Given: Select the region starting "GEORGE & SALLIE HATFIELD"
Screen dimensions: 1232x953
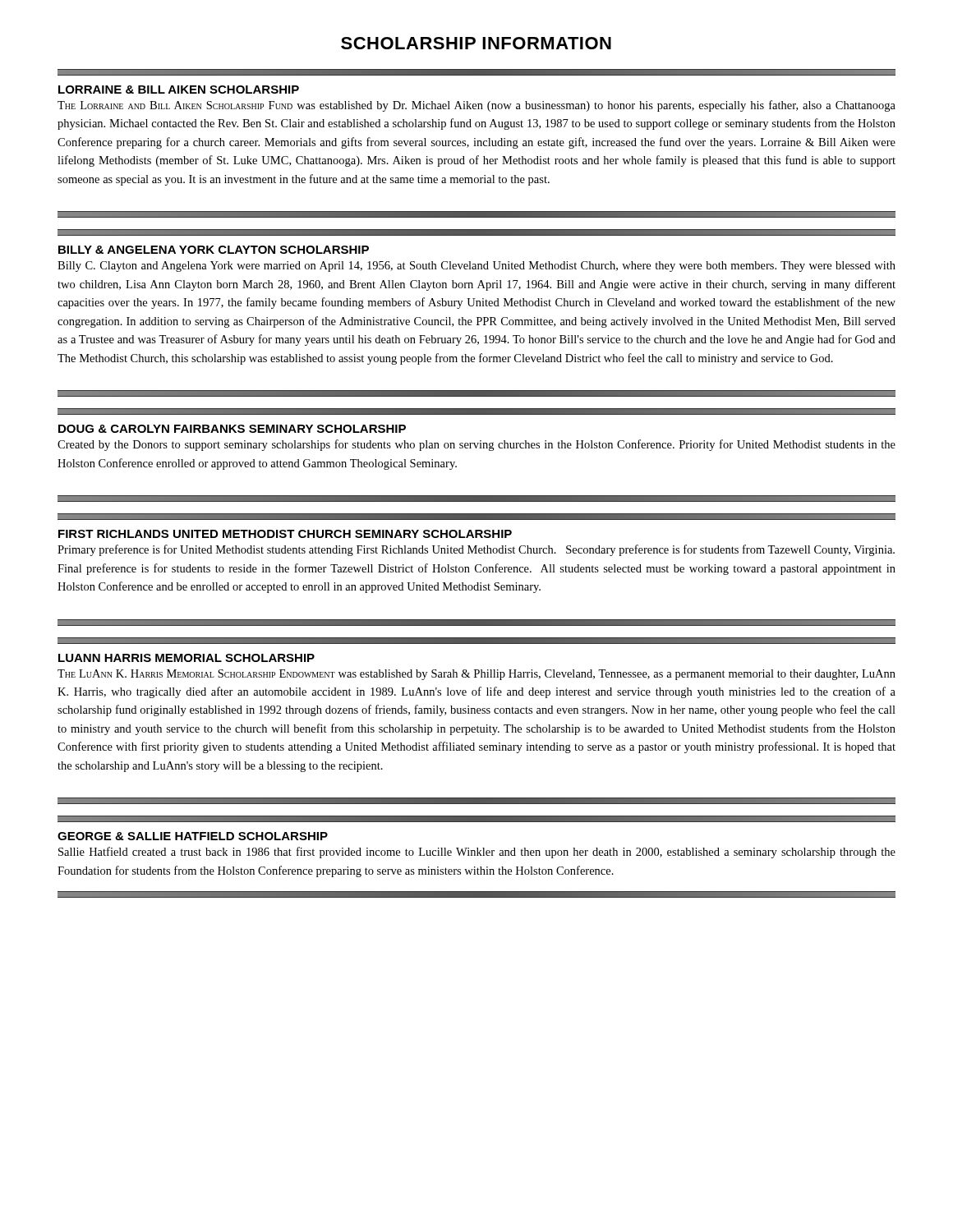Looking at the screenshot, I should [193, 836].
